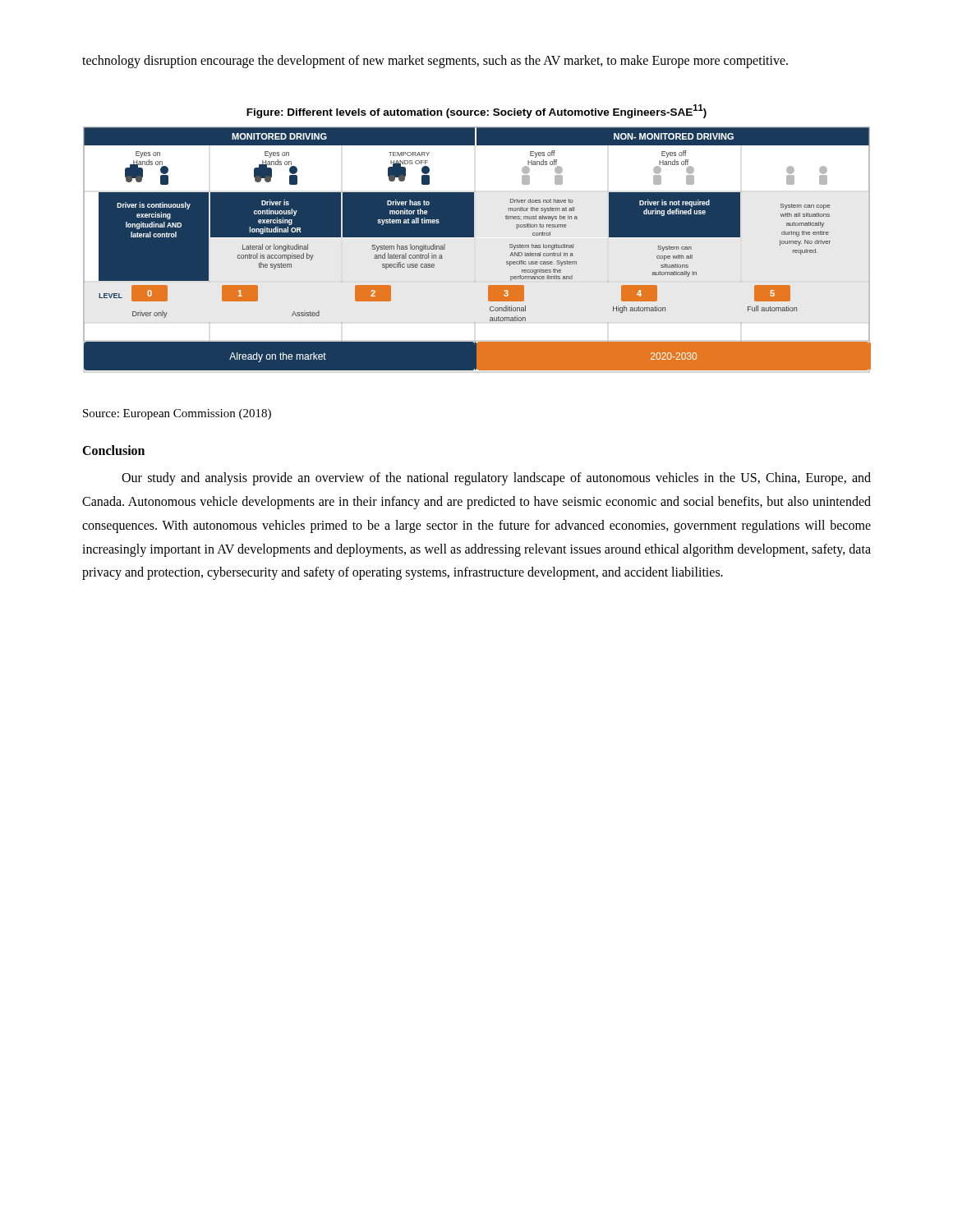The height and width of the screenshot is (1232, 953).
Task: Select the region starting "Our study and analysis provide an"
Action: 476,525
